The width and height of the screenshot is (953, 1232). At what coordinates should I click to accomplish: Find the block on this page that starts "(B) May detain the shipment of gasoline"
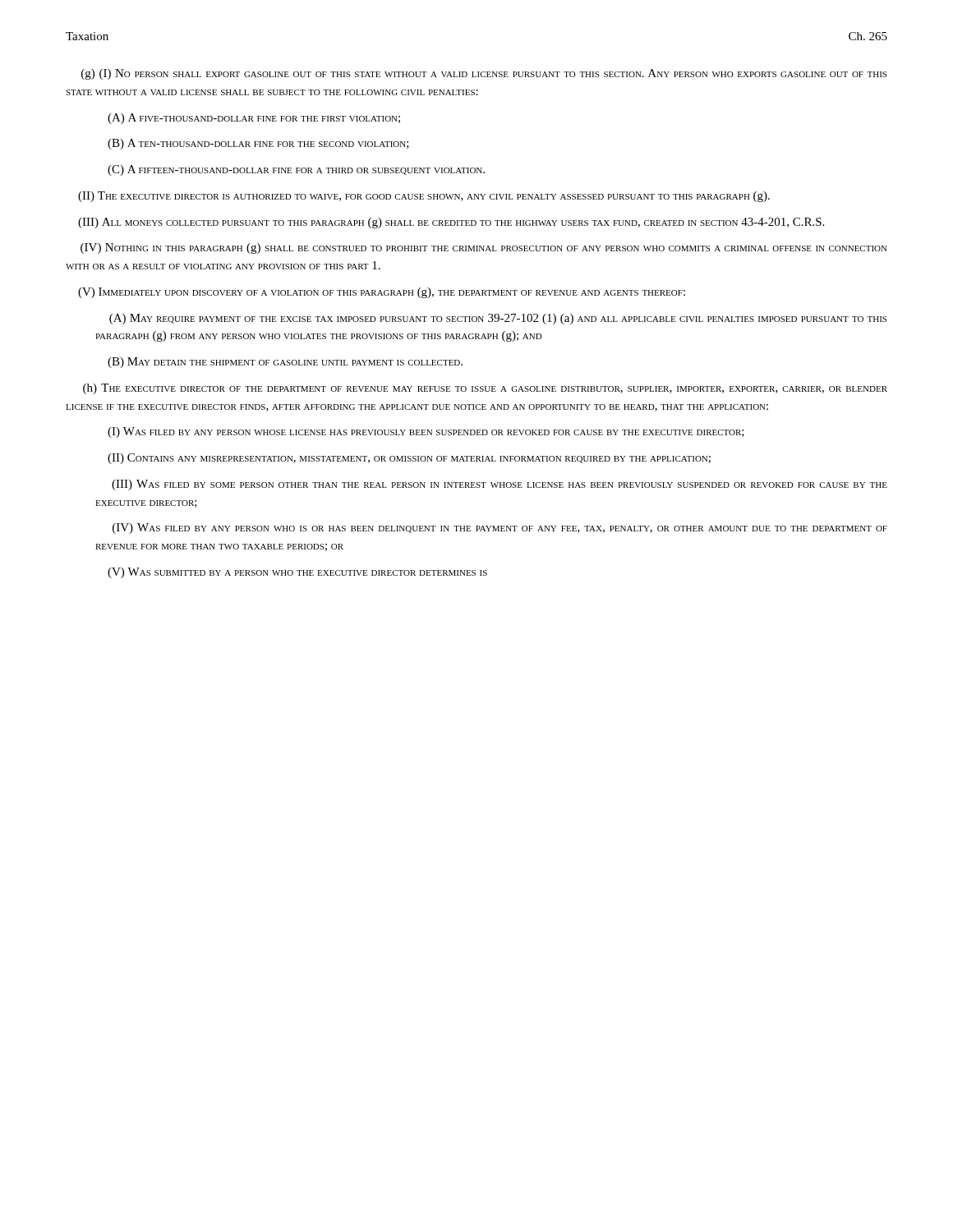tap(285, 363)
